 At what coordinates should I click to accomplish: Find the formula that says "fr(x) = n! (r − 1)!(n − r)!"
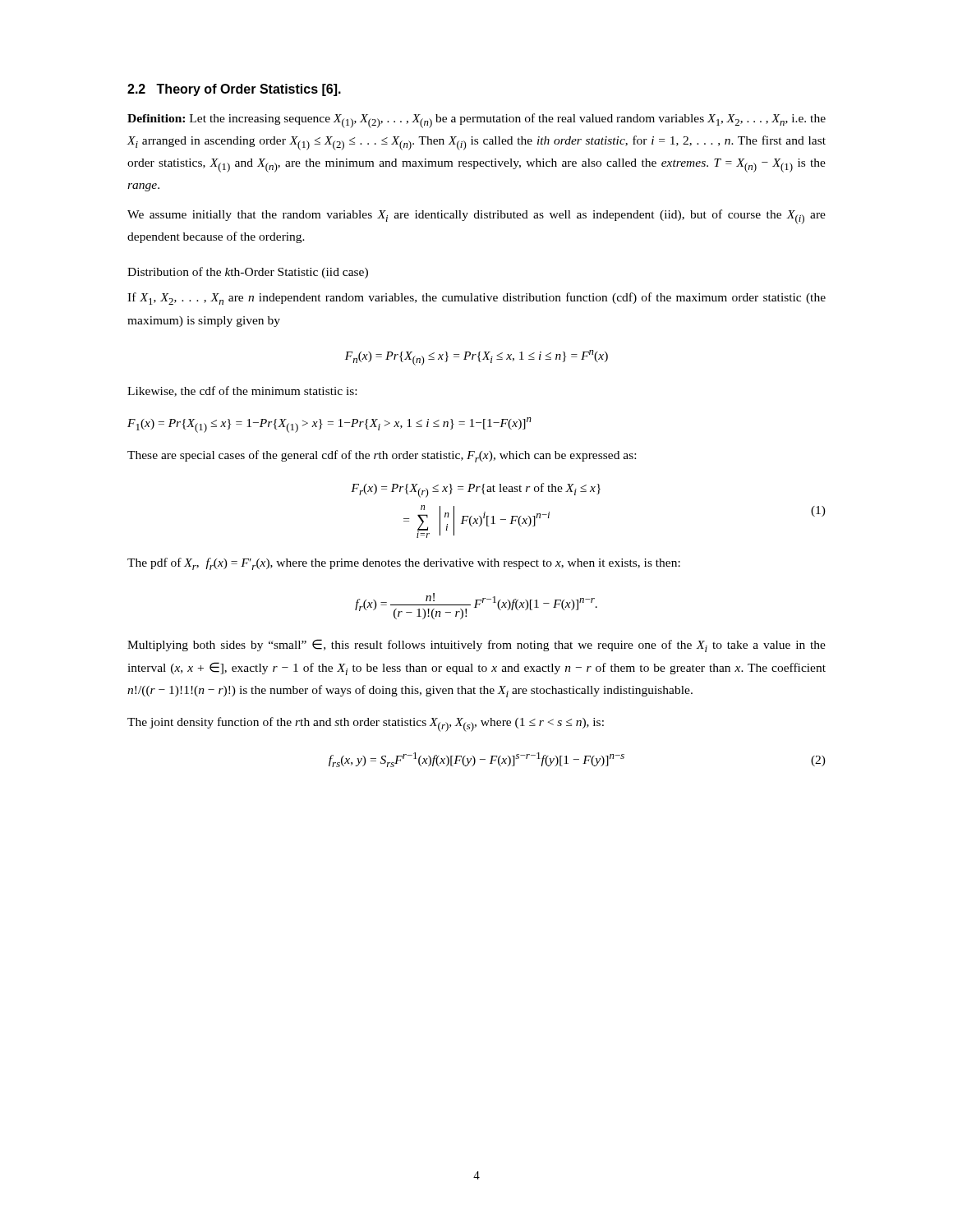click(476, 605)
